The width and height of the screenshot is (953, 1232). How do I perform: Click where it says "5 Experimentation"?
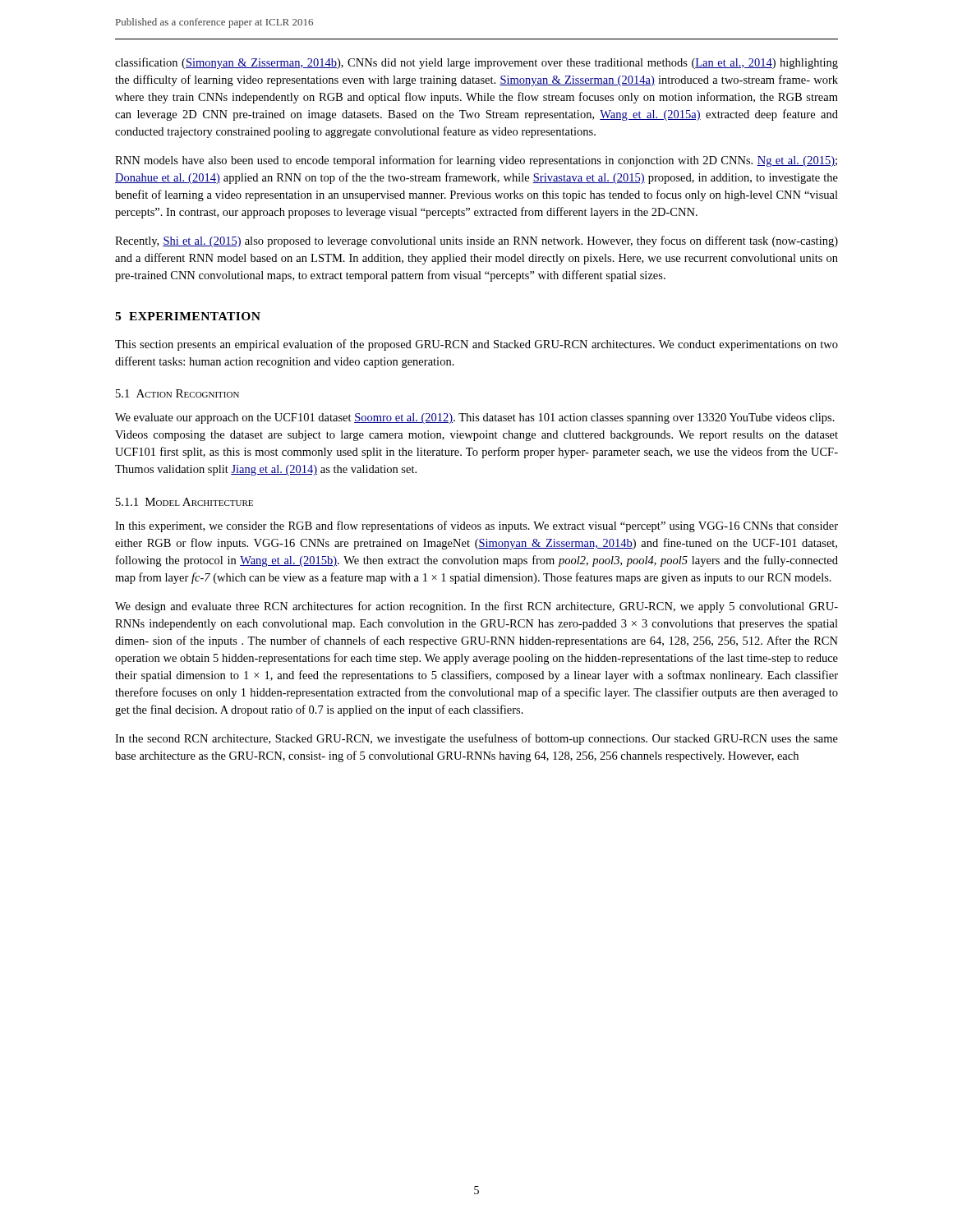[188, 316]
